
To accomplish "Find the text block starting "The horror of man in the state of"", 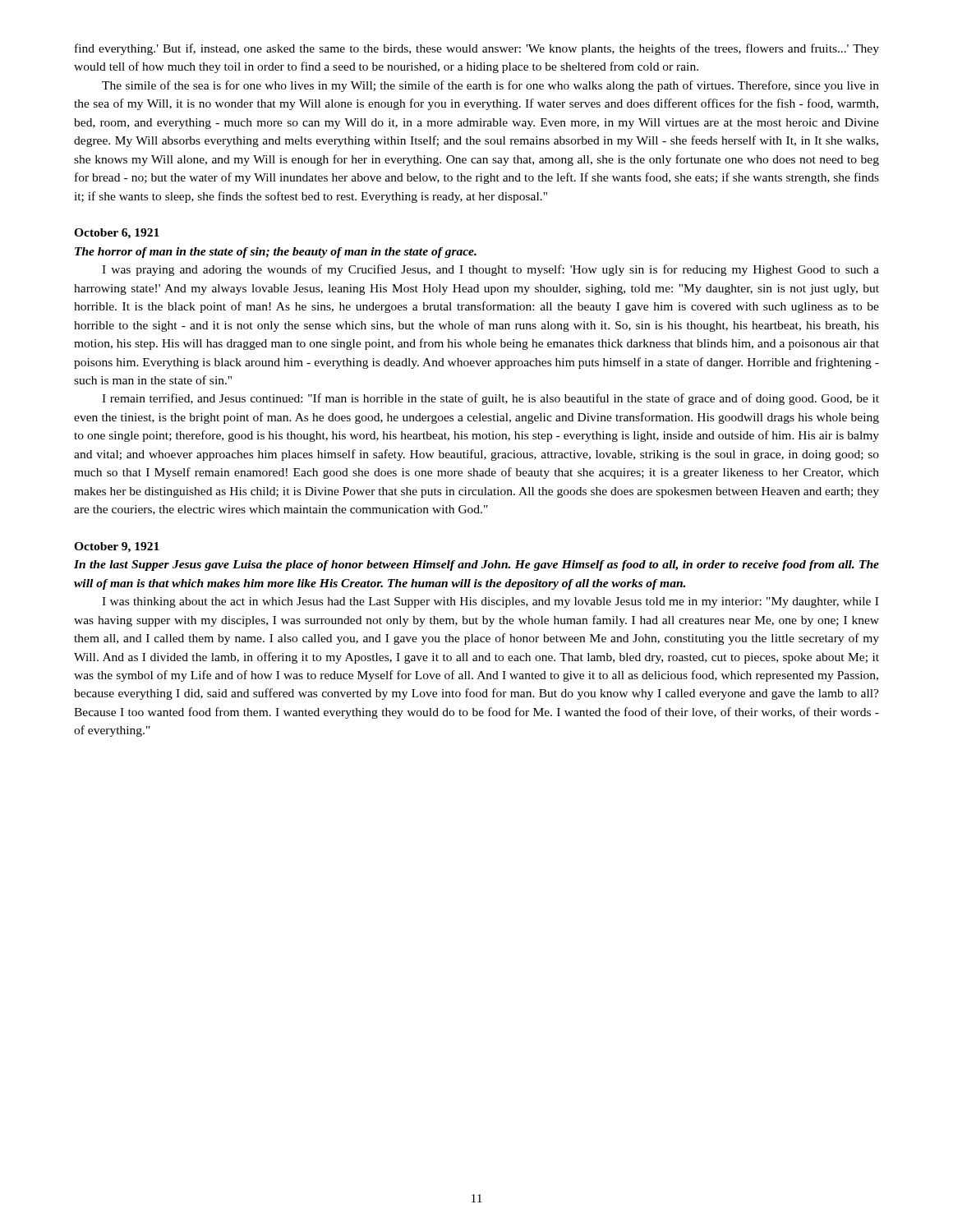I will point(476,251).
